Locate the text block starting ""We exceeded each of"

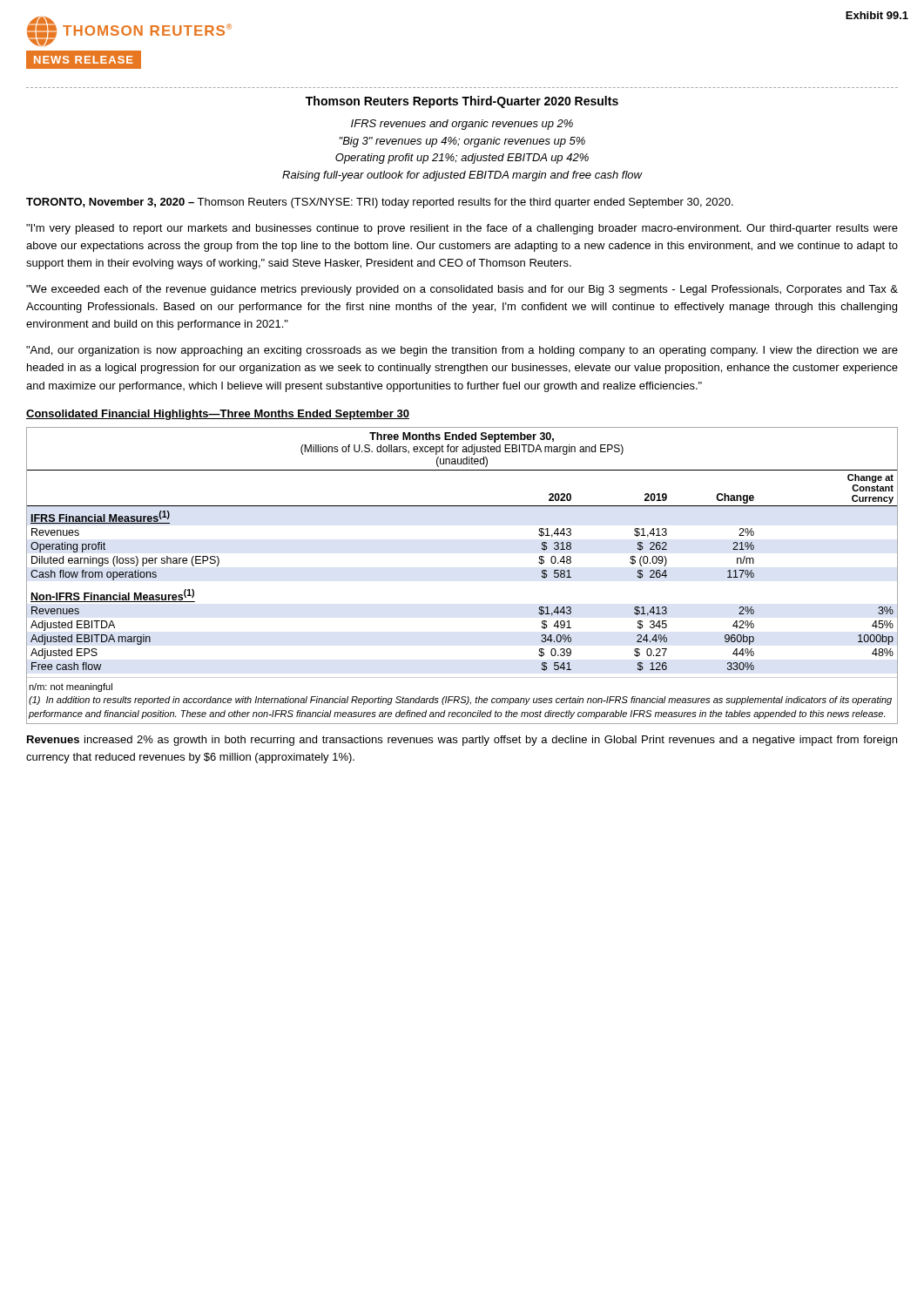coord(462,306)
